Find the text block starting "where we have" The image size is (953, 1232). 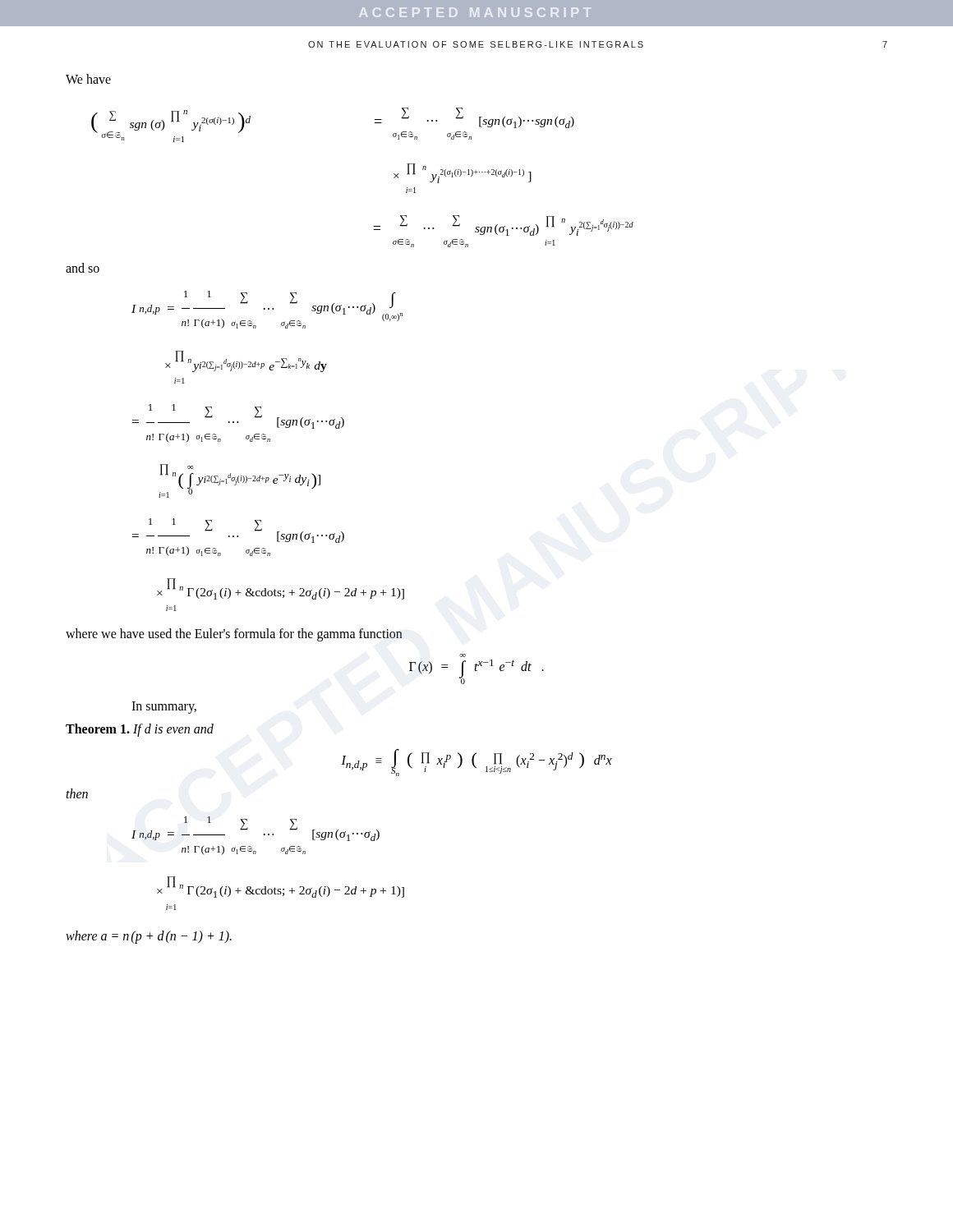[x=234, y=634]
